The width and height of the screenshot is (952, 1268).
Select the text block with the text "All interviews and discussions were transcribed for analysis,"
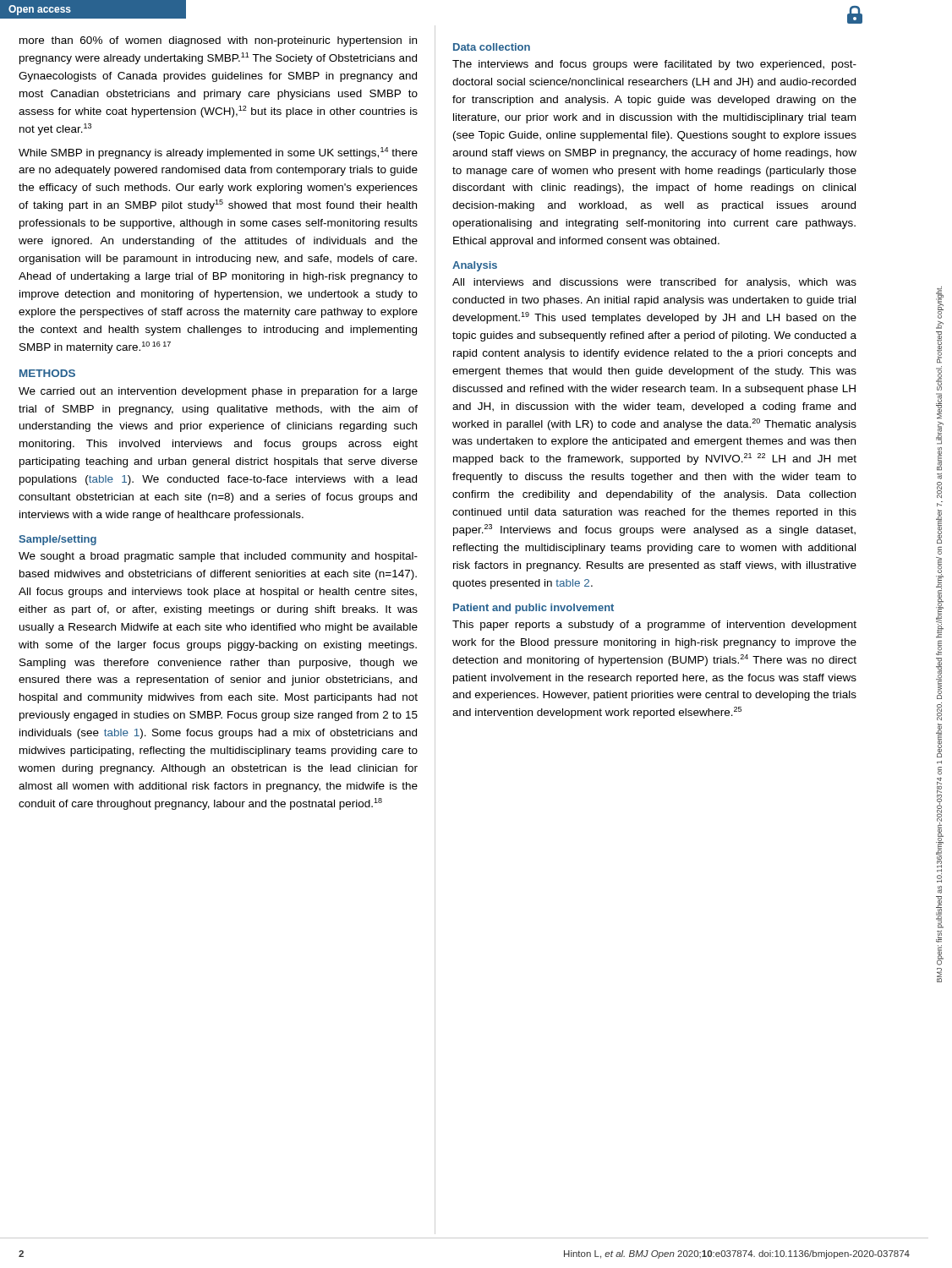click(x=654, y=433)
